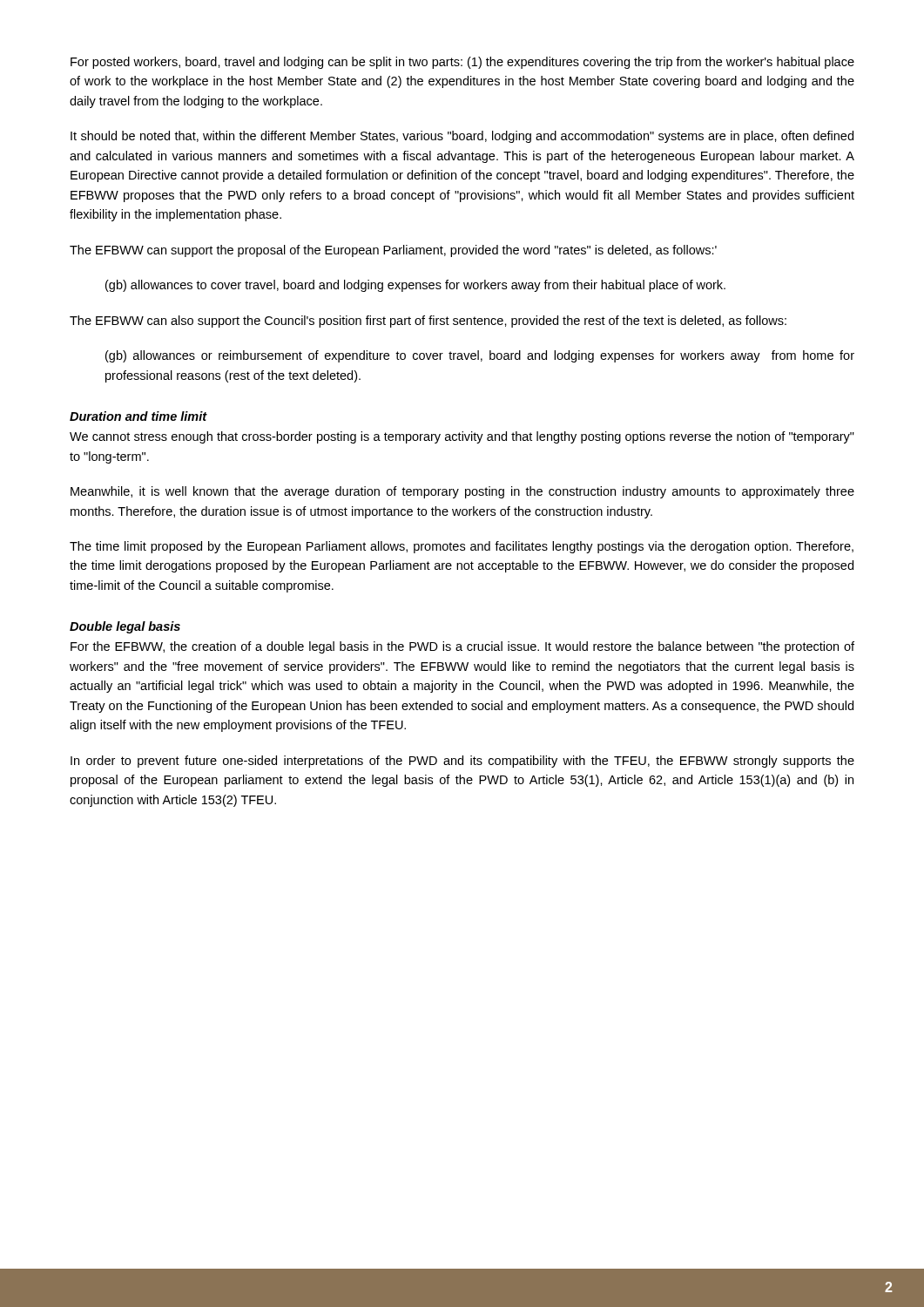Screen dimensions: 1307x924
Task: Where is the passage that starts "In order to prevent future"?
Action: [x=462, y=780]
